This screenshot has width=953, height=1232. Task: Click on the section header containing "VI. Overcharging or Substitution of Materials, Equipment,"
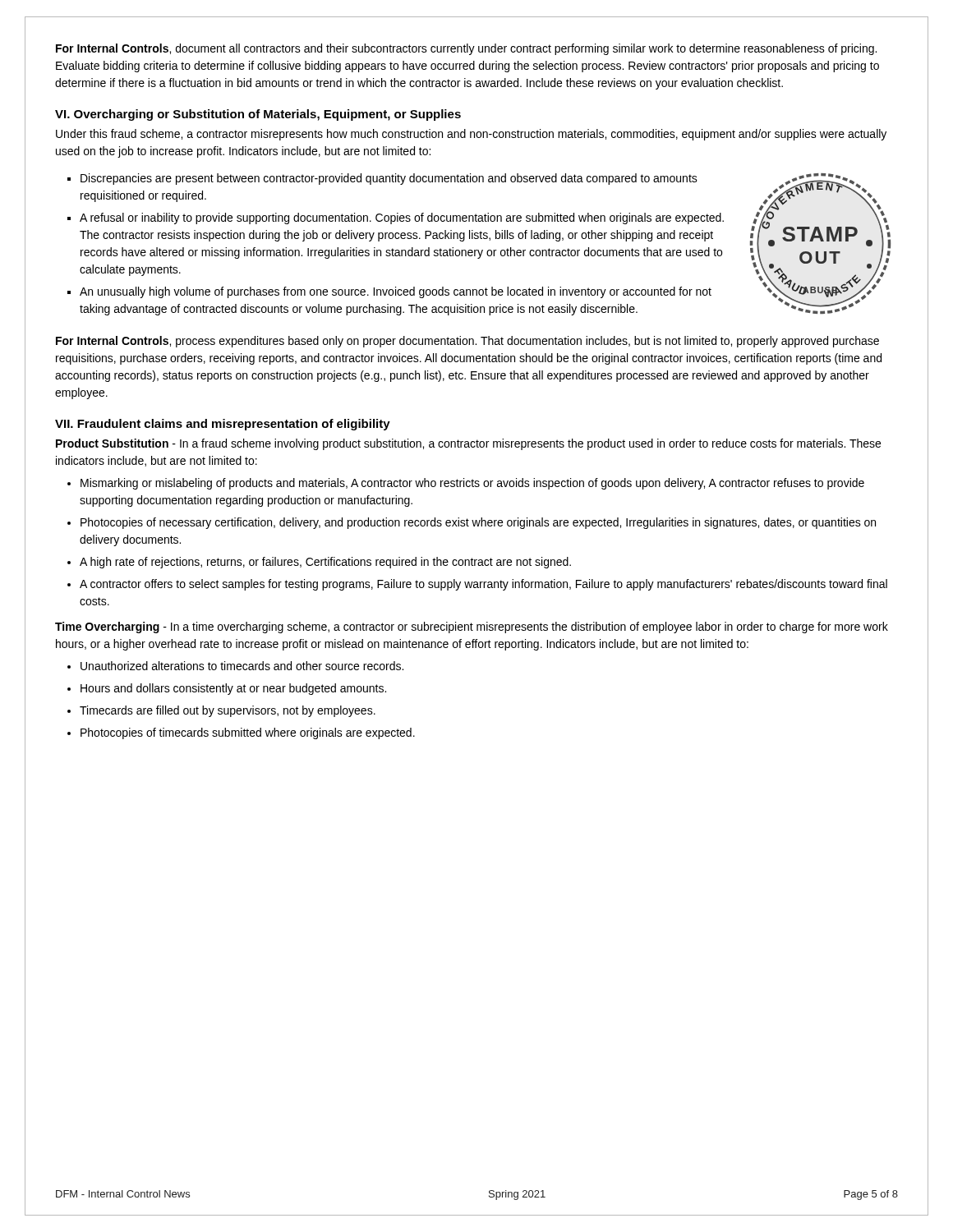(258, 114)
